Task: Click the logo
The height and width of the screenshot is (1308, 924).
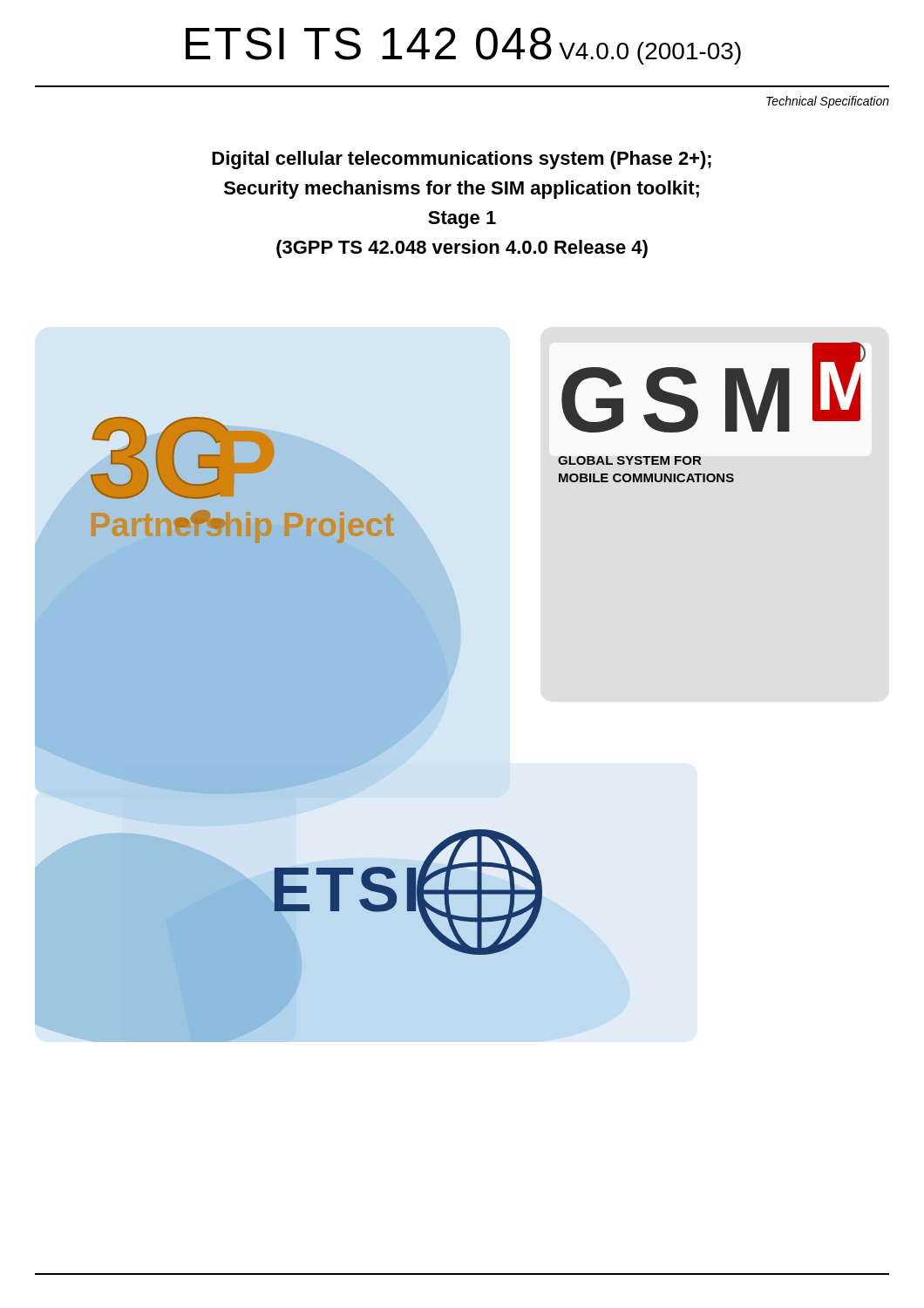Action: pyautogui.click(x=462, y=685)
